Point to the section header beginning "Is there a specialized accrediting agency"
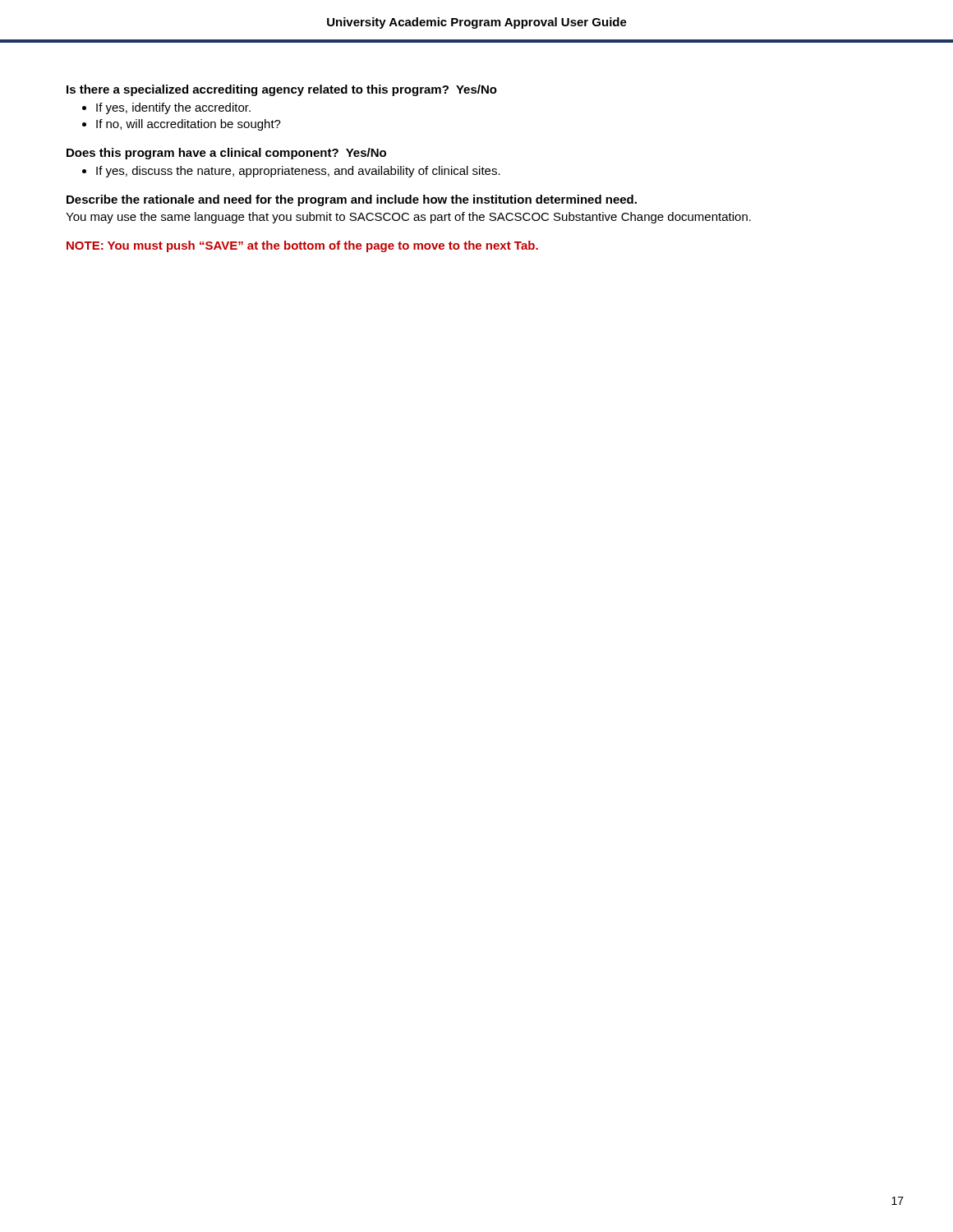953x1232 pixels. pos(281,89)
